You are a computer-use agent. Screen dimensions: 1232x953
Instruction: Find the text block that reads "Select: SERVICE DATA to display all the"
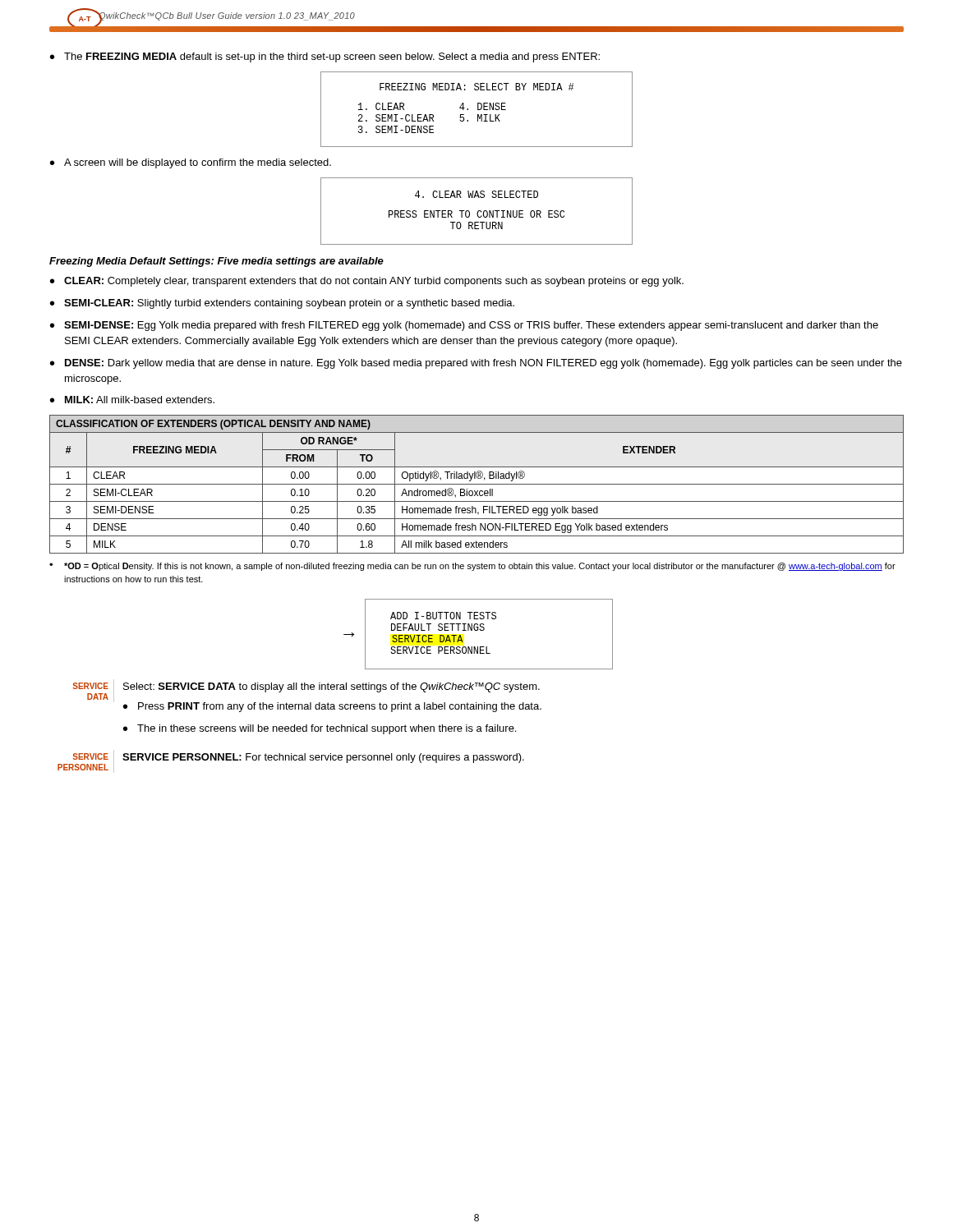[513, 709]
